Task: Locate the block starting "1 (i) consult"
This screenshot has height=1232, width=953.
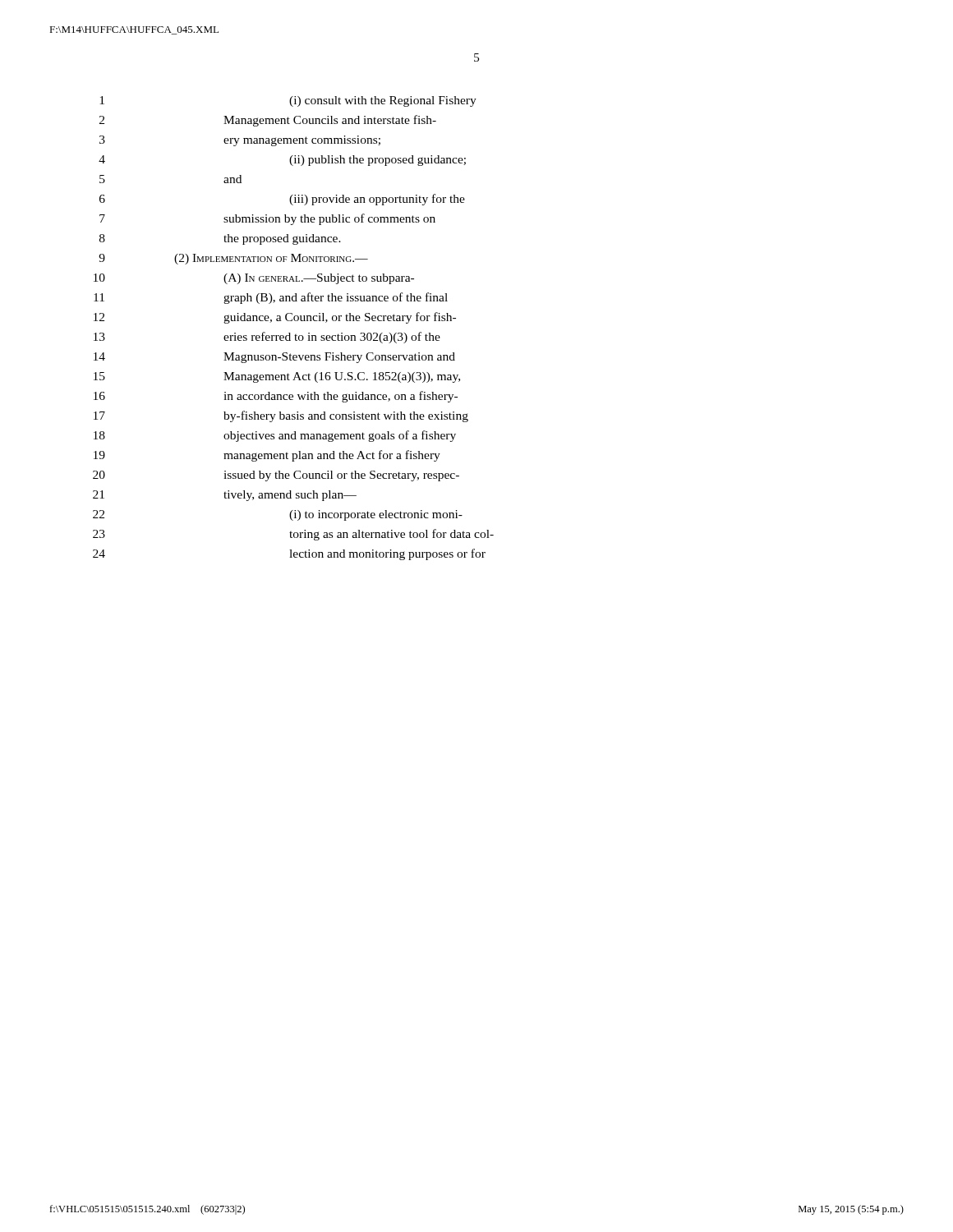Action: tap(476, 100)
